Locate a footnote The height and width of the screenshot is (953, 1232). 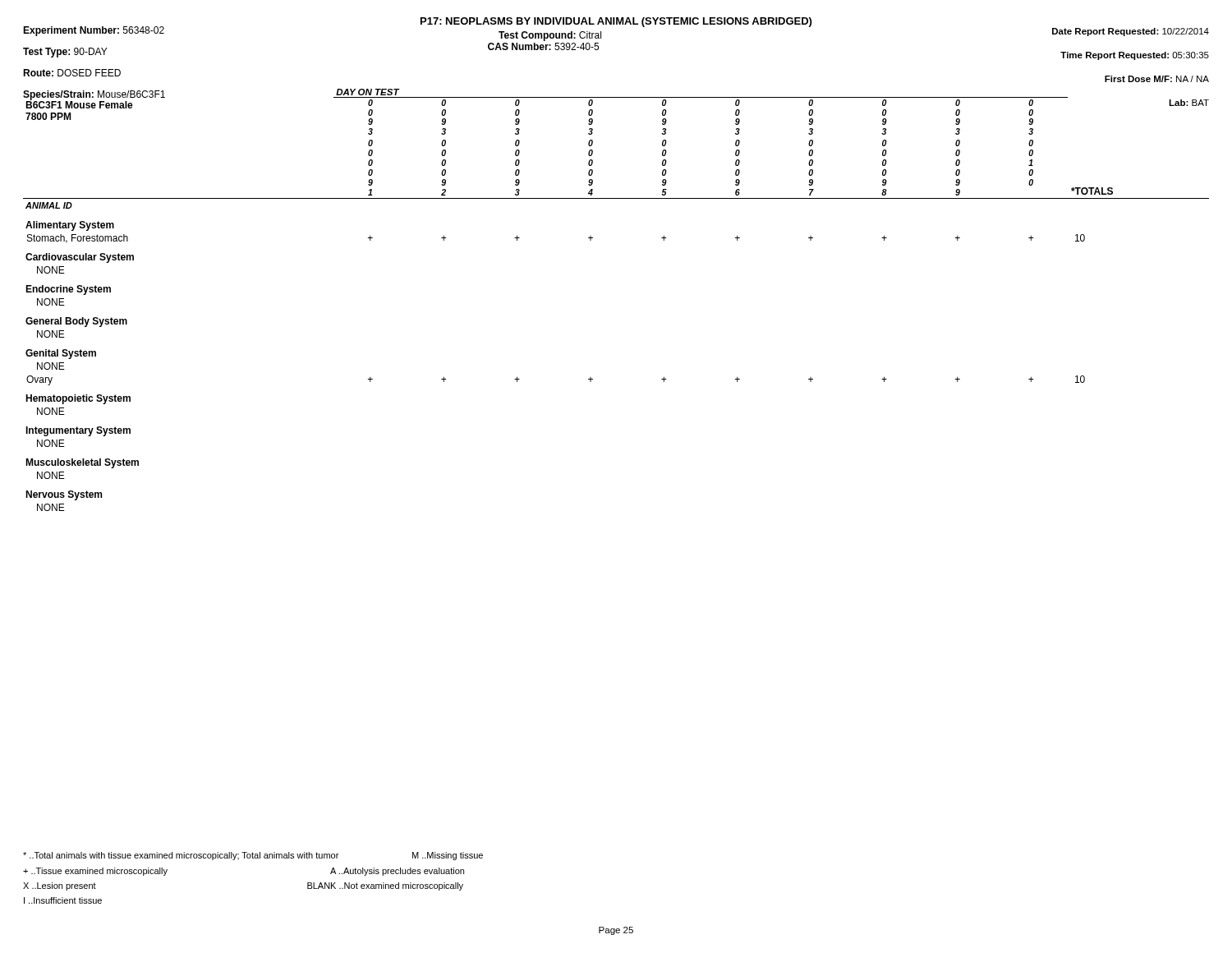coord(616,878)
